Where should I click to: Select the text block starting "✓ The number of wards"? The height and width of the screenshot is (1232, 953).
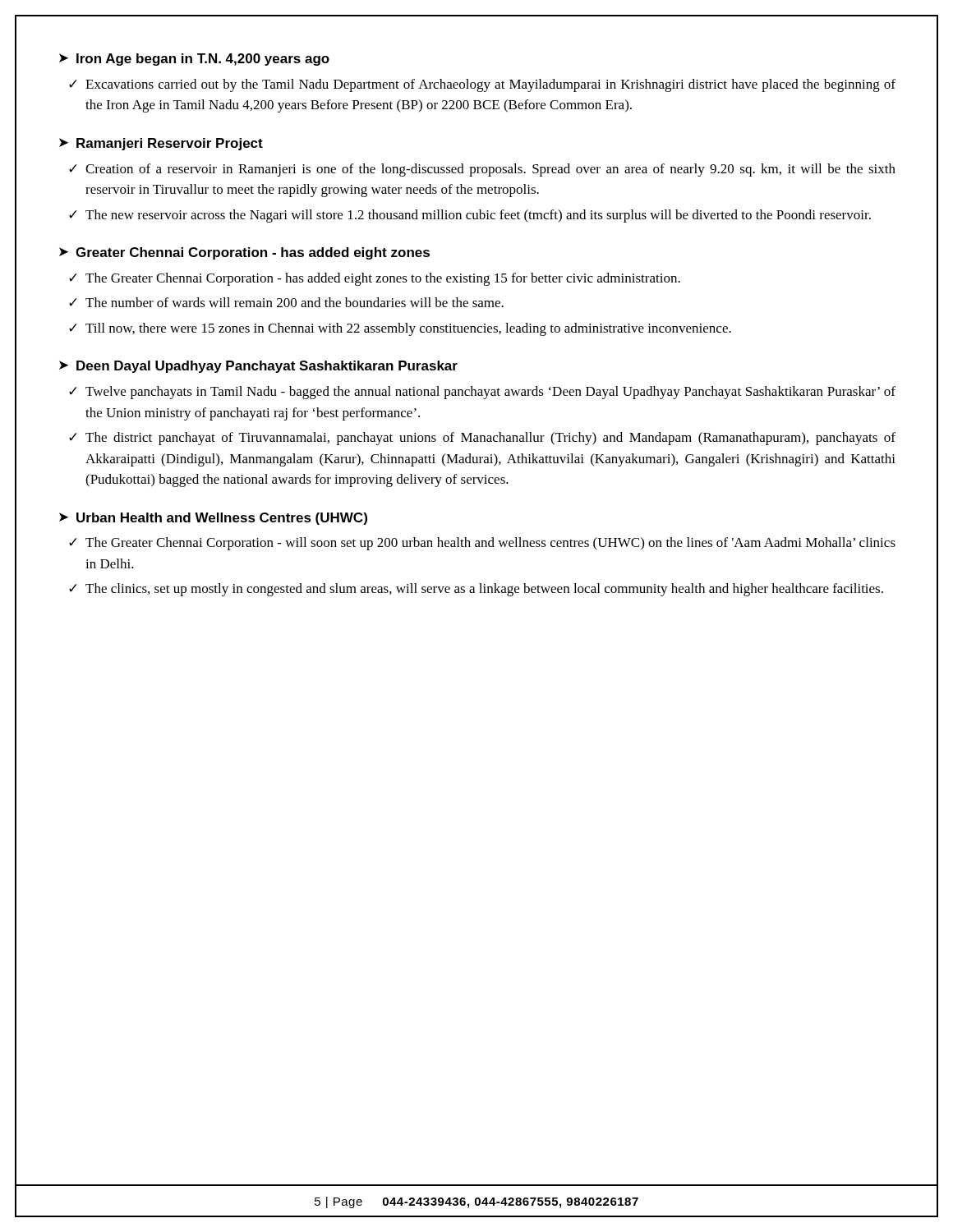point(286,303)
